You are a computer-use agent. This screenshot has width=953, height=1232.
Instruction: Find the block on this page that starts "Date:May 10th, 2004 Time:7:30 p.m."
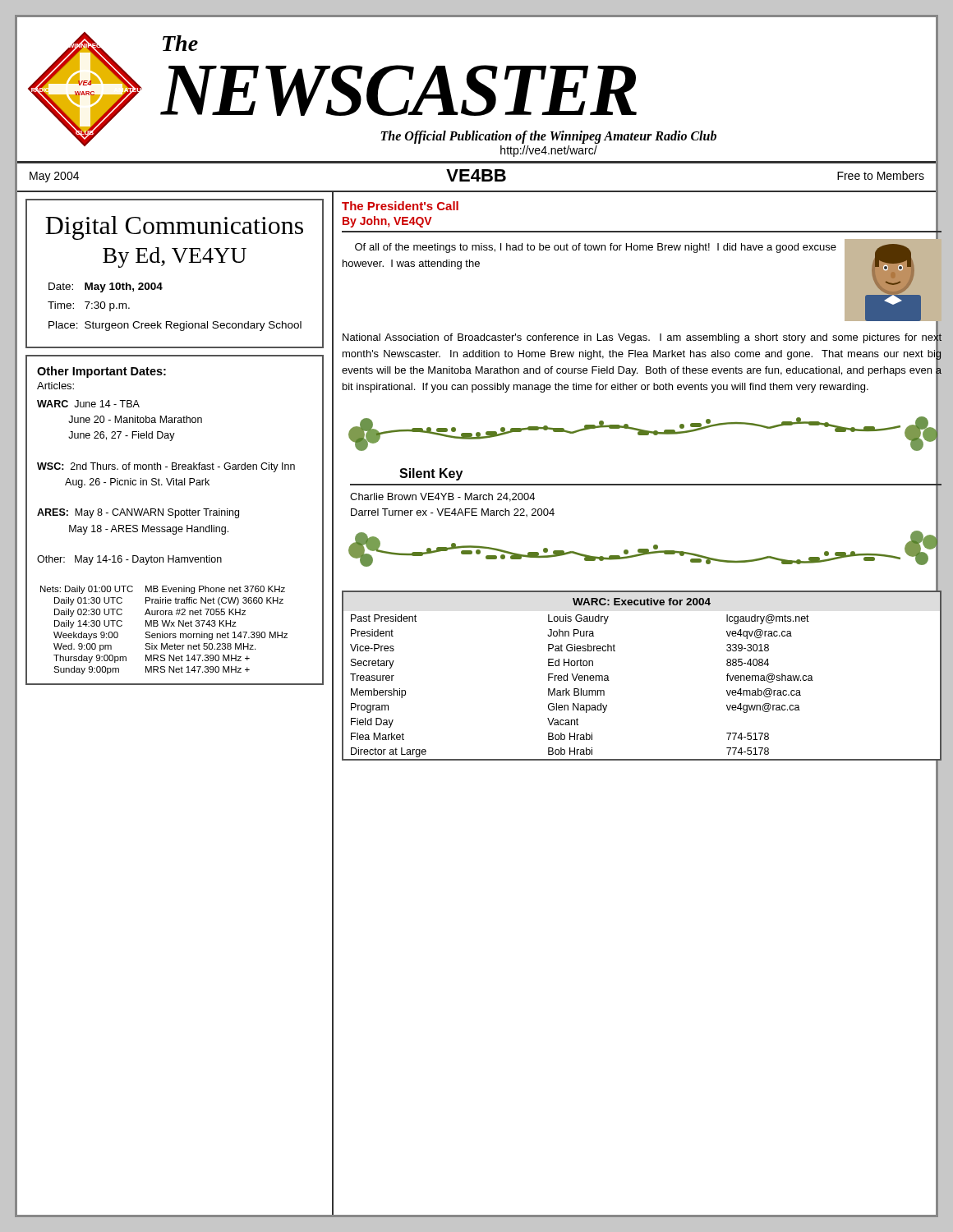coord(106,287)
